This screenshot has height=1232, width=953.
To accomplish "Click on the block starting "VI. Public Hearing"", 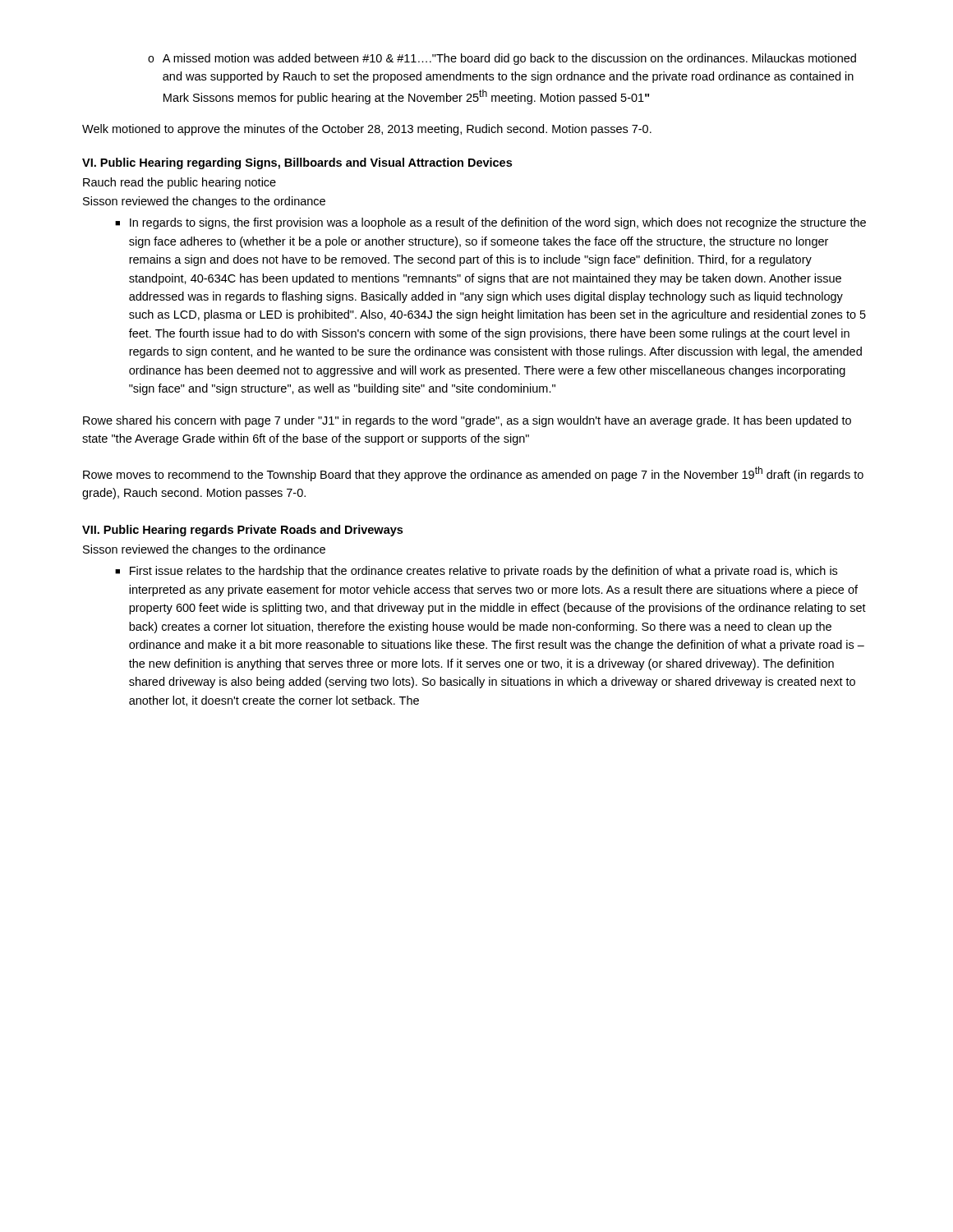I will pos(297,162).
